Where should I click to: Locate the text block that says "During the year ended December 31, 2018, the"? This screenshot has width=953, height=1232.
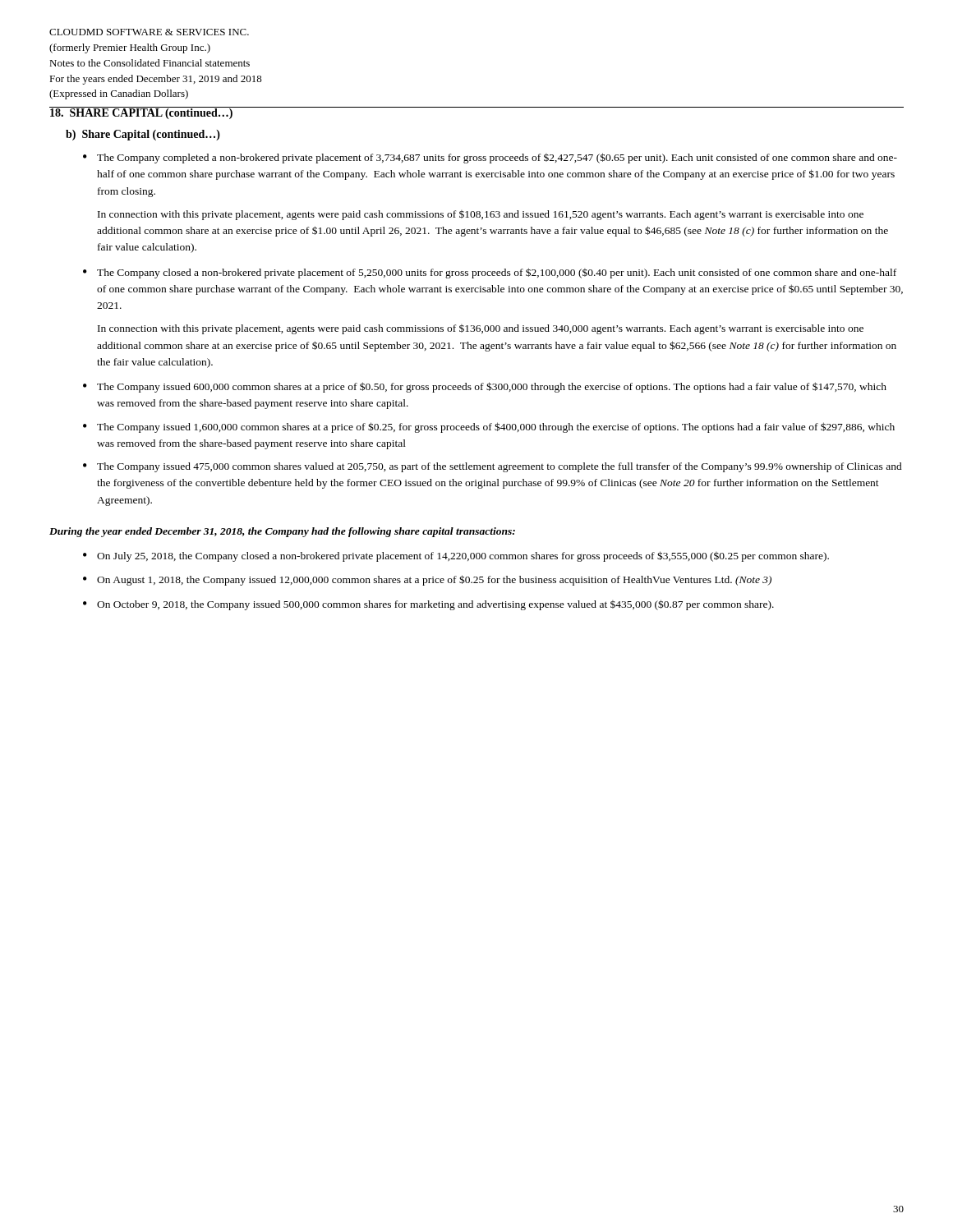coord(283,531)
